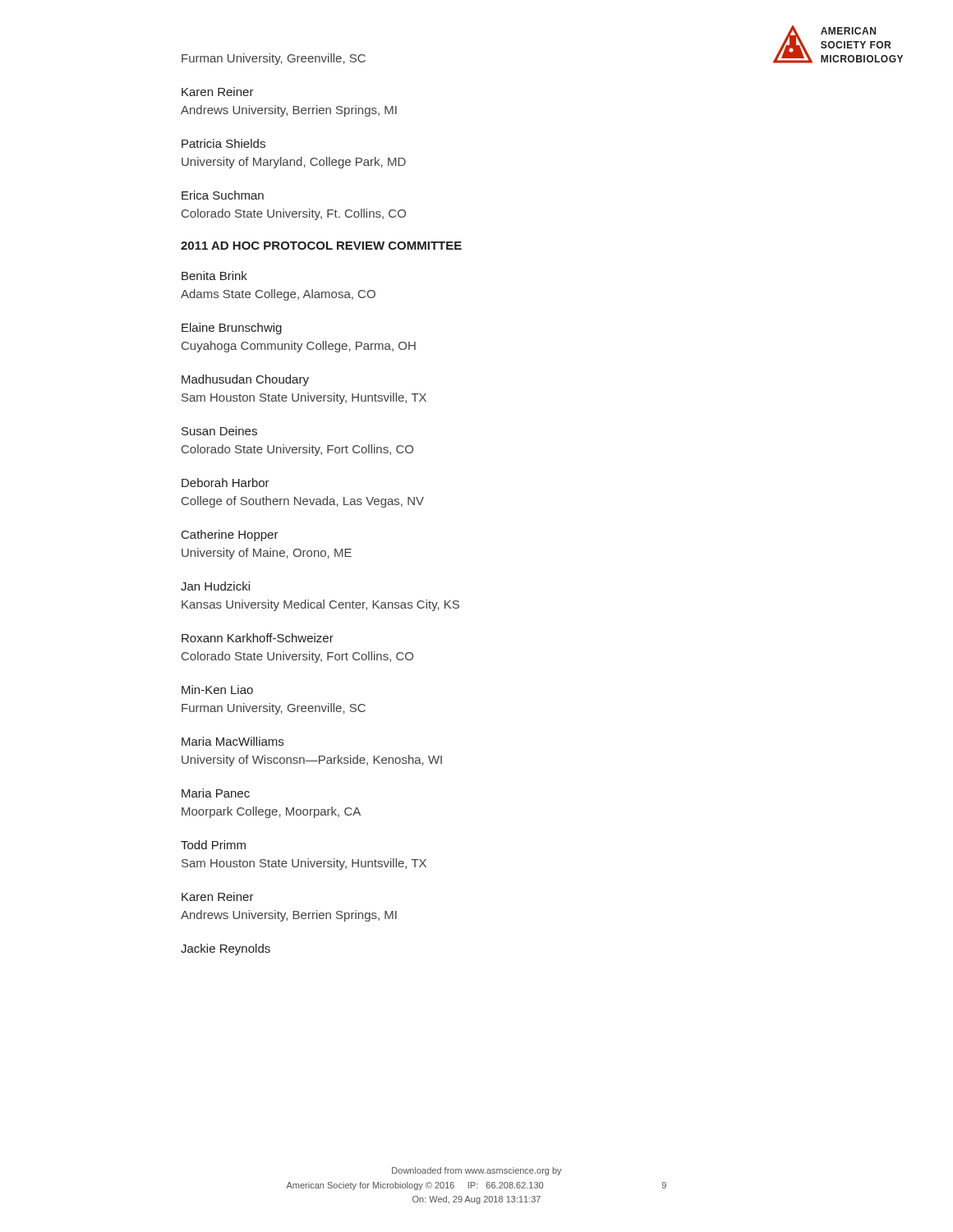This screenshot has height=1232, width=953.
Task: Select the block starting "Jan Hudzicki Kansas University Medical"
Action: pos(460,595)
